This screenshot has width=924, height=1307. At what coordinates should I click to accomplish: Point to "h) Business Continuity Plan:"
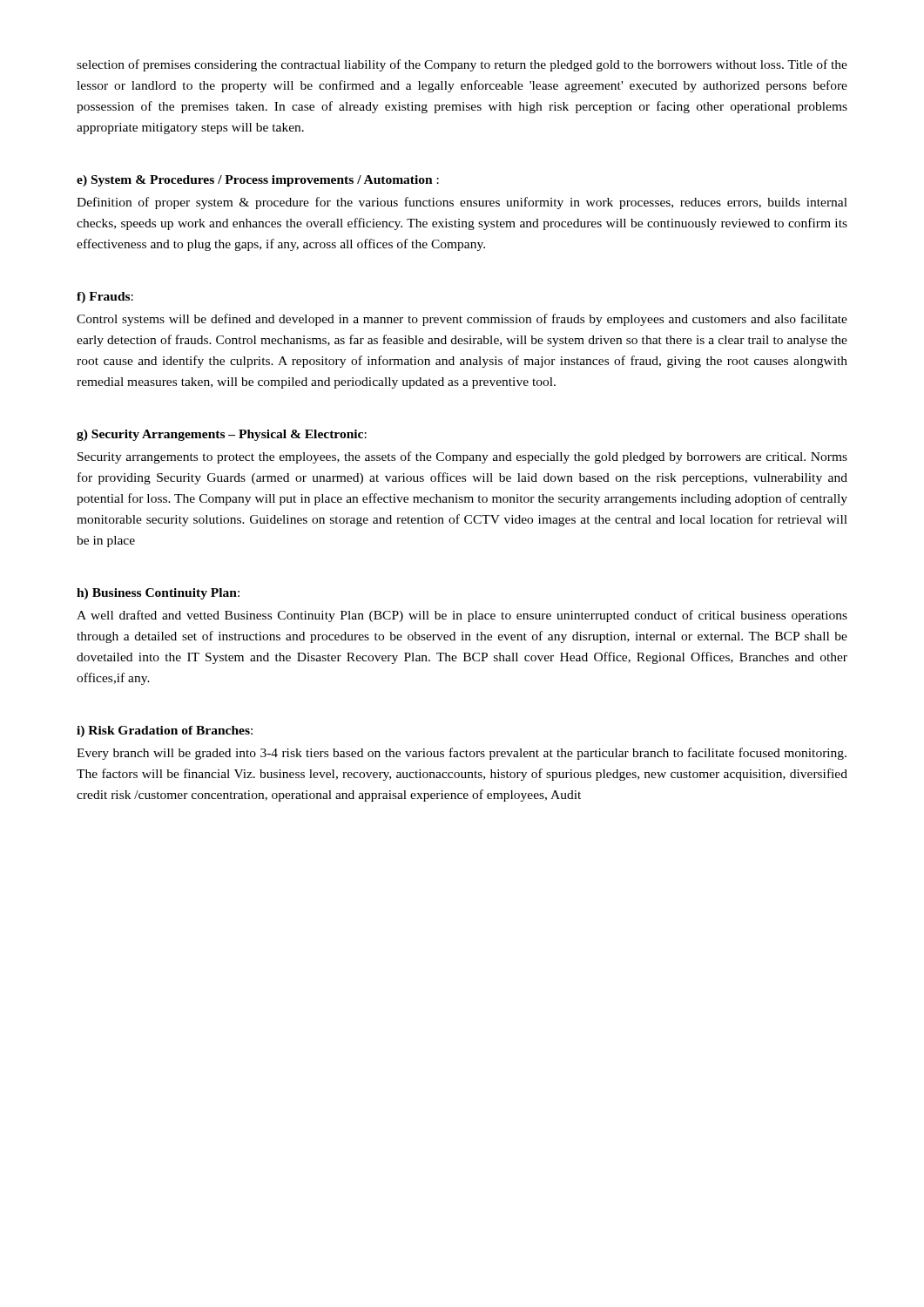[158, 594]
